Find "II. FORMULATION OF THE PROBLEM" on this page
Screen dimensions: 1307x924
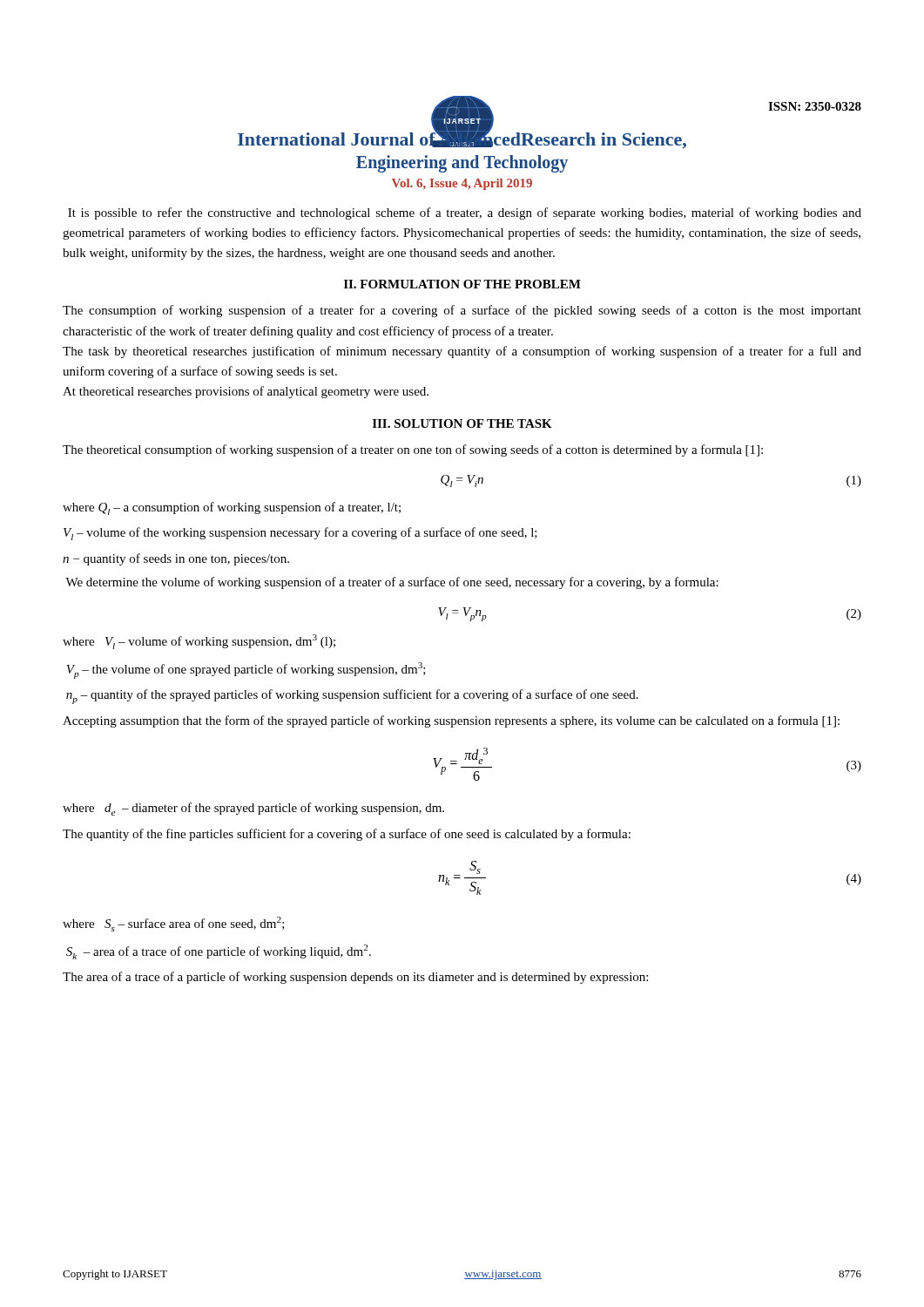coord(462,284)
